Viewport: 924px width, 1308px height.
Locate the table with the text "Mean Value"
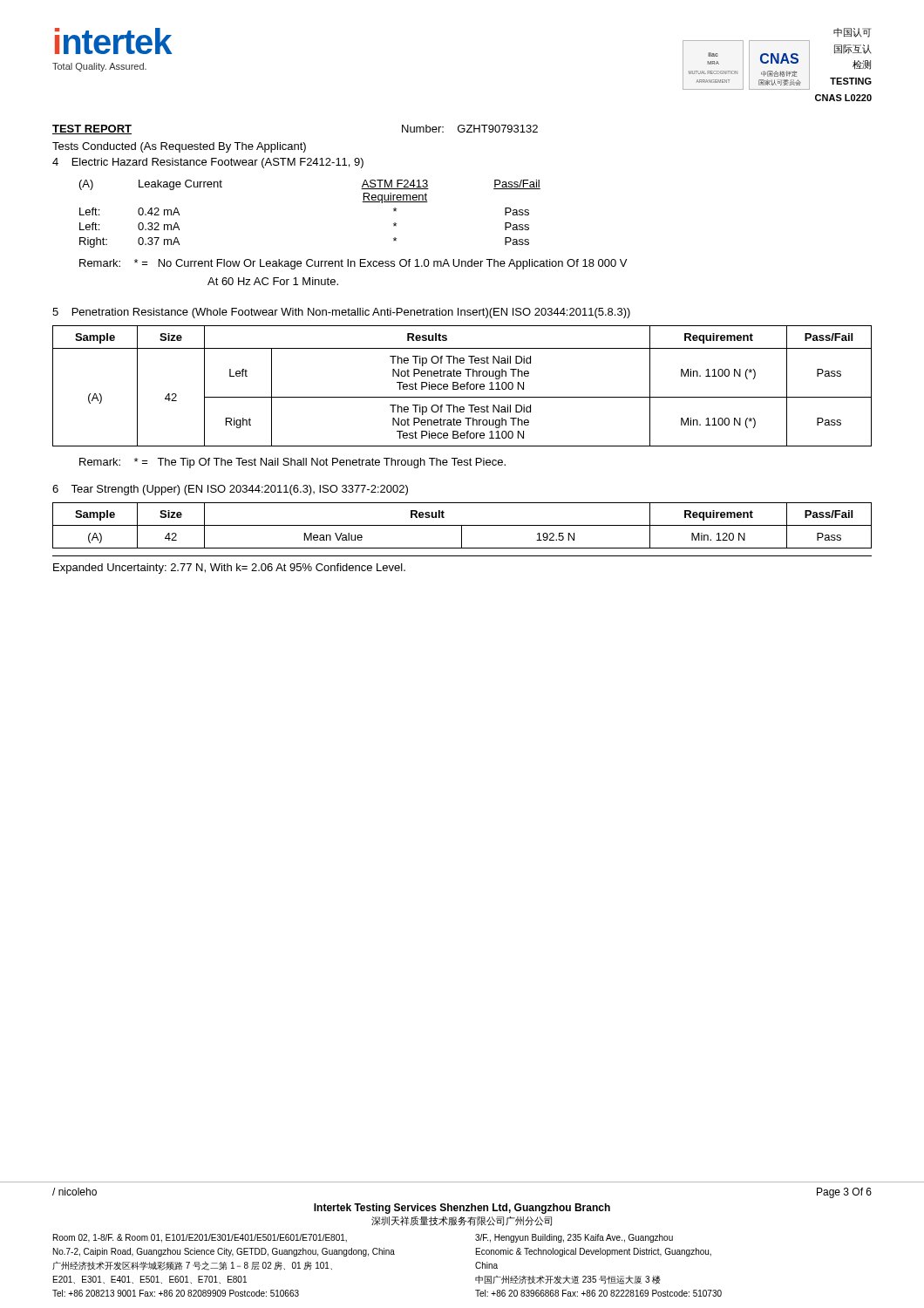pyautogui.click(x=462, y=525)
